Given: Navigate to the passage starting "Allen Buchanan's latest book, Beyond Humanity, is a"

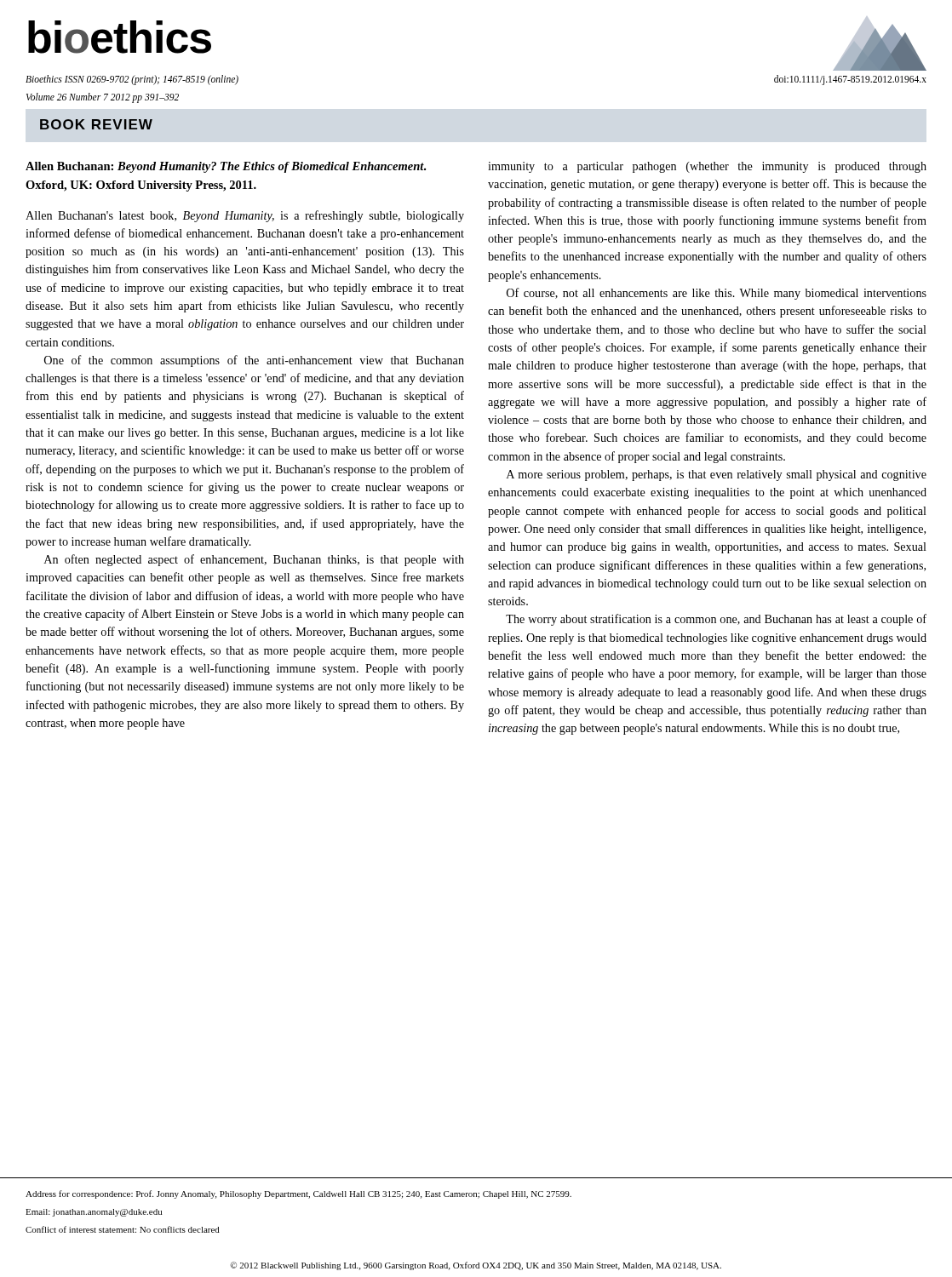Looking at the screenshot, I should (x=245, y=469).
